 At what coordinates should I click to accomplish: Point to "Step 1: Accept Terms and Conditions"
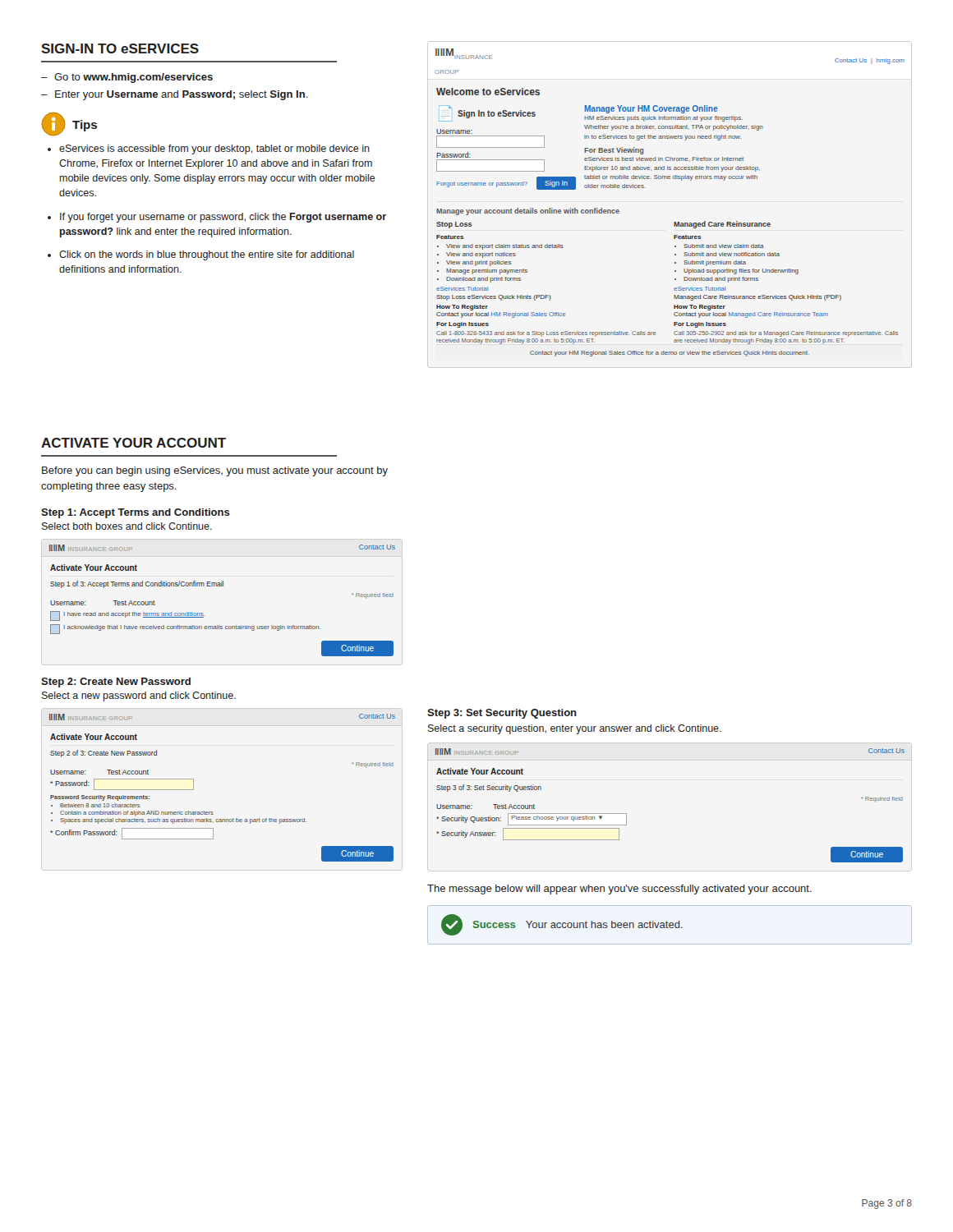coord(135,512)
